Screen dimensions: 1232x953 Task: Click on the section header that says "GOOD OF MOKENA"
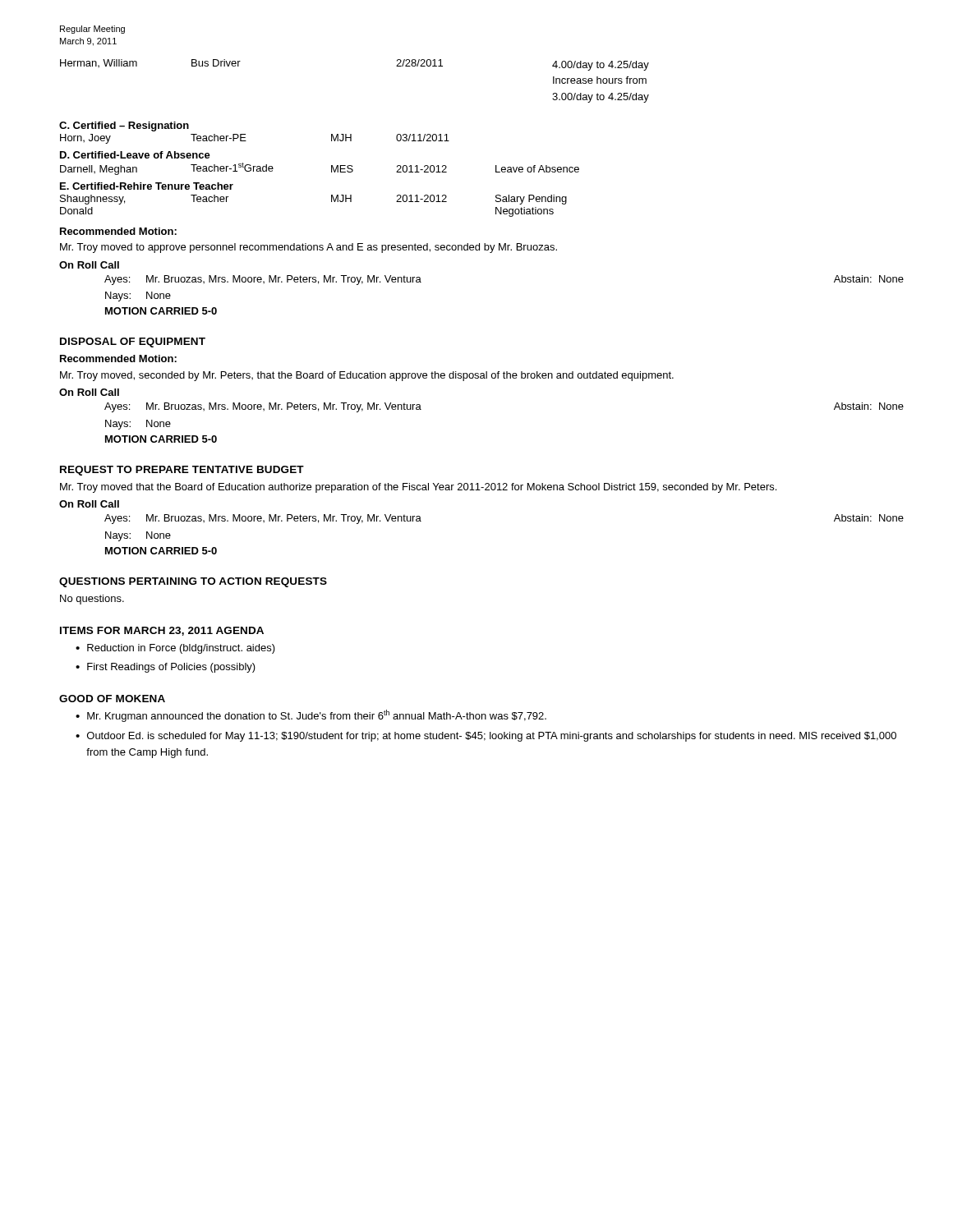point(112,699)
